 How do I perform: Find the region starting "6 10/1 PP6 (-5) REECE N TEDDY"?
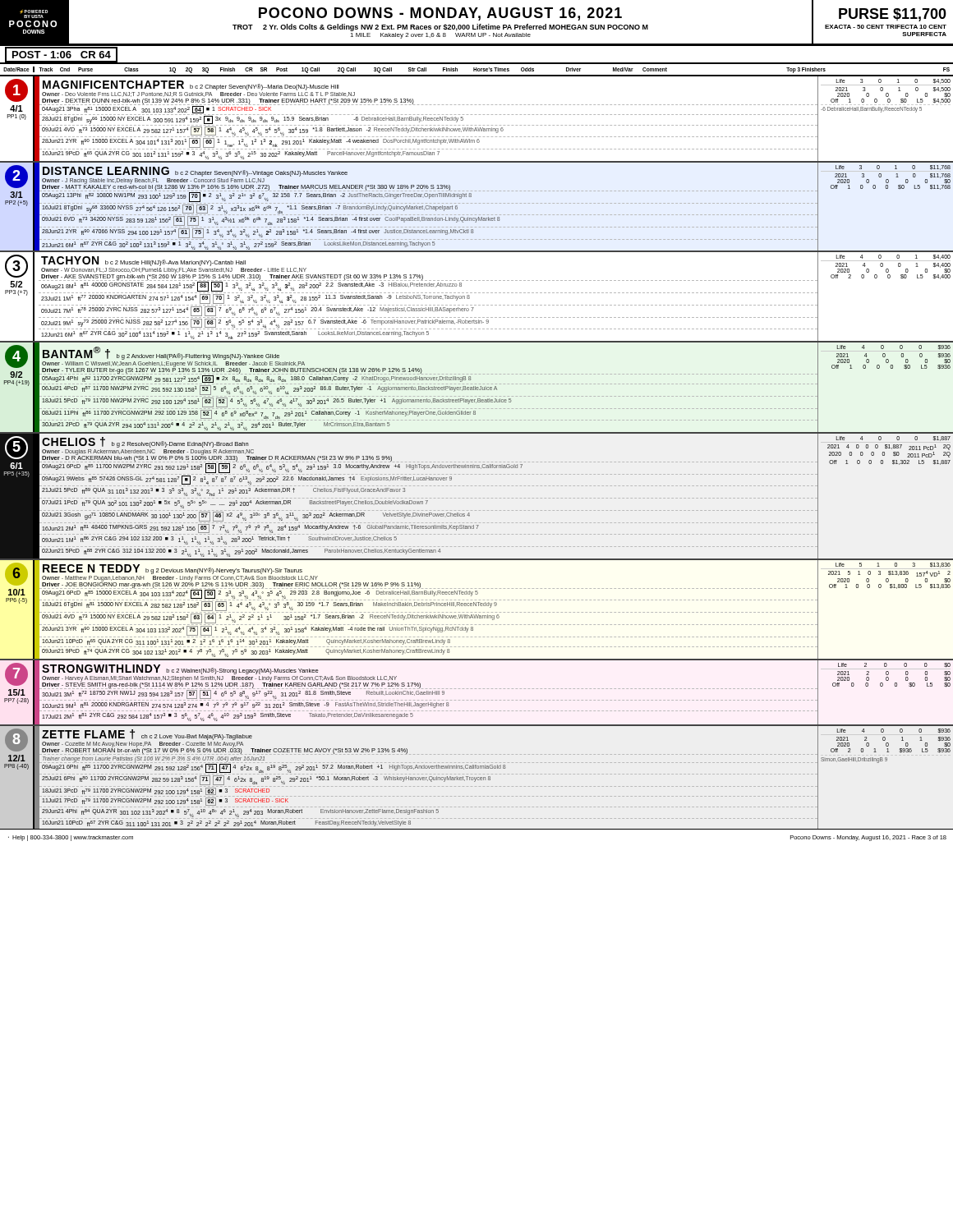(476, 609)
